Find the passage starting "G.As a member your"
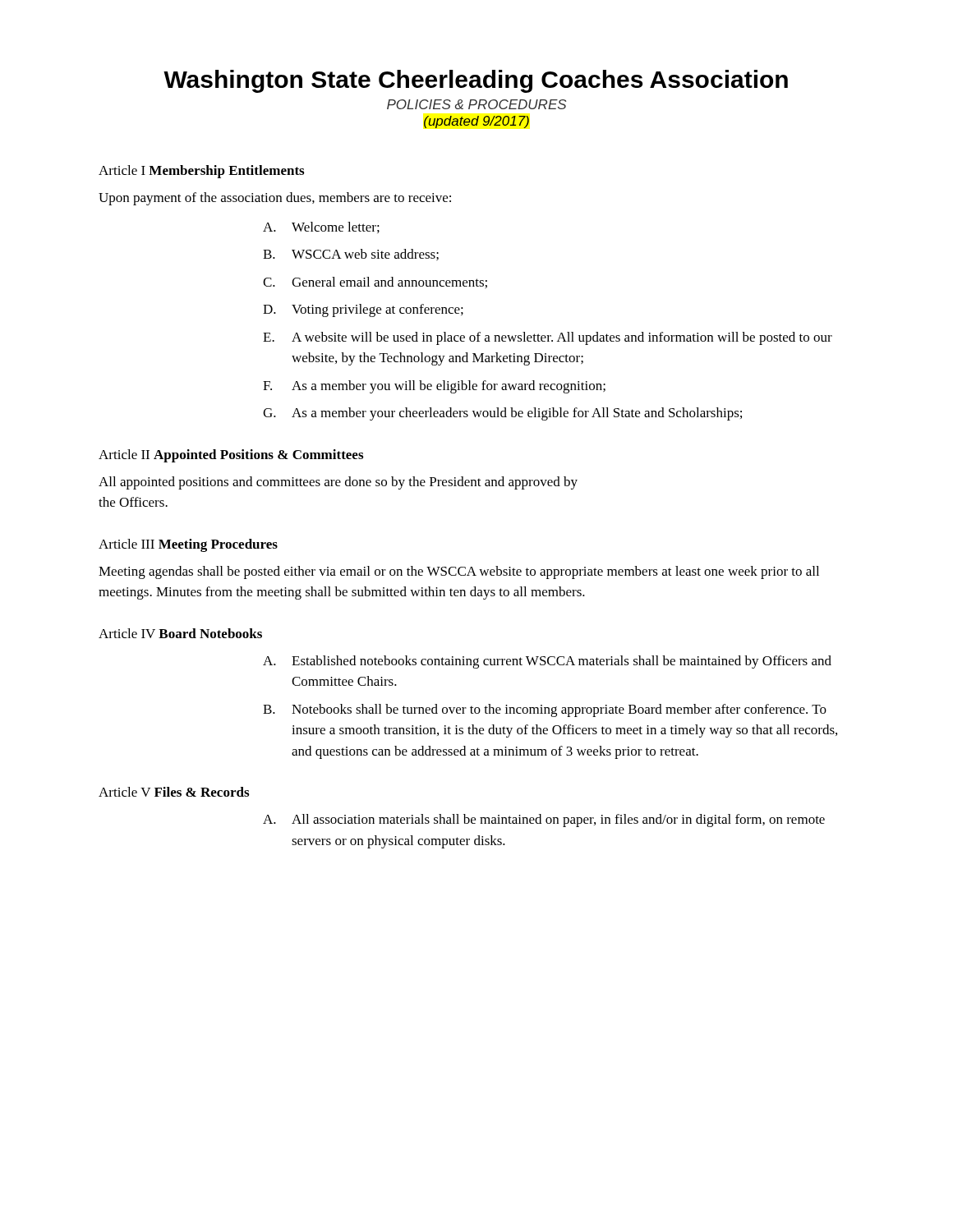The height and width of the screenshot is (1232, 953). (x=559, y=413)
